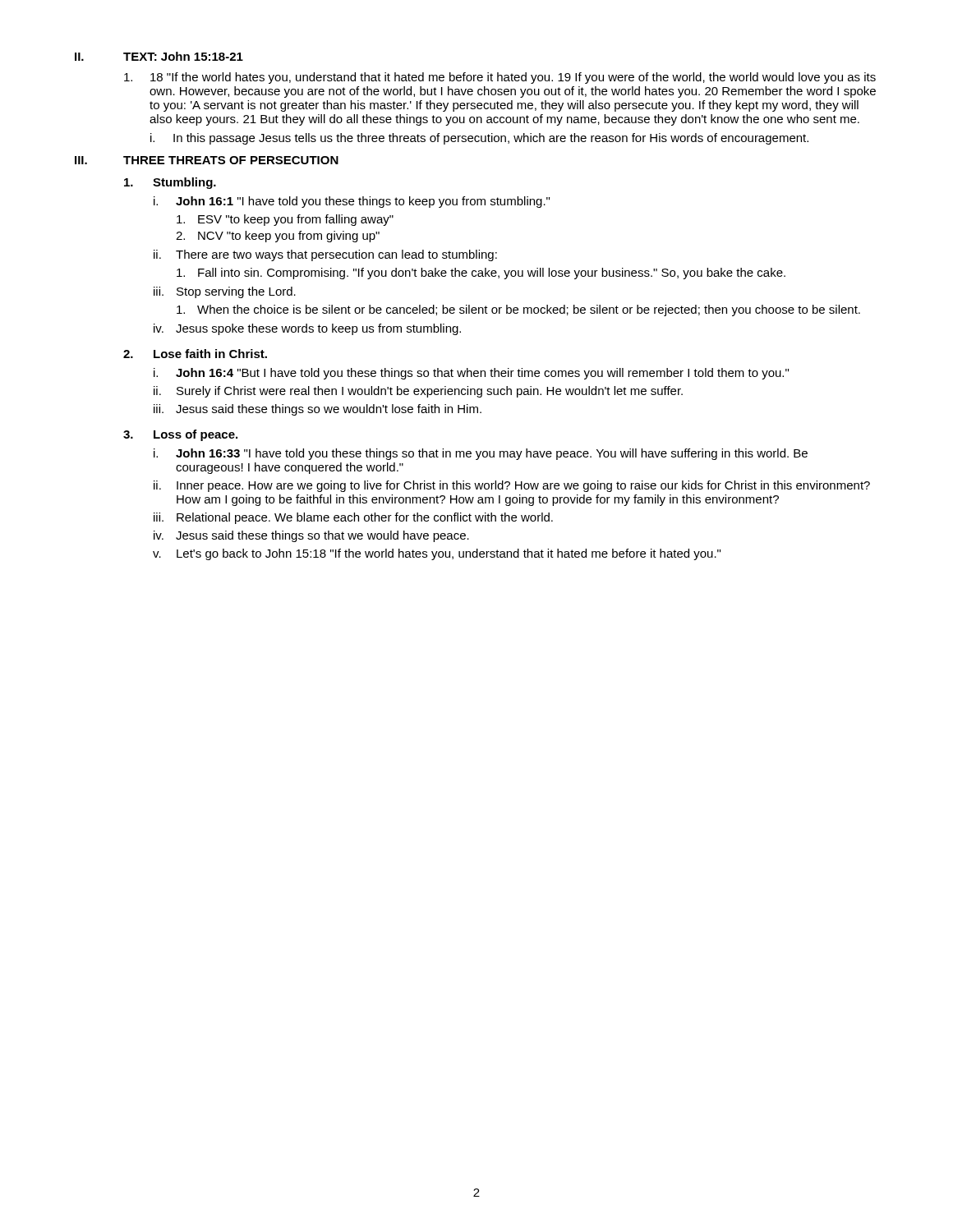Locate the list item containing "i. John 16:4 "But I have"
Viewport: 953px width, 1232px height.
516,372
